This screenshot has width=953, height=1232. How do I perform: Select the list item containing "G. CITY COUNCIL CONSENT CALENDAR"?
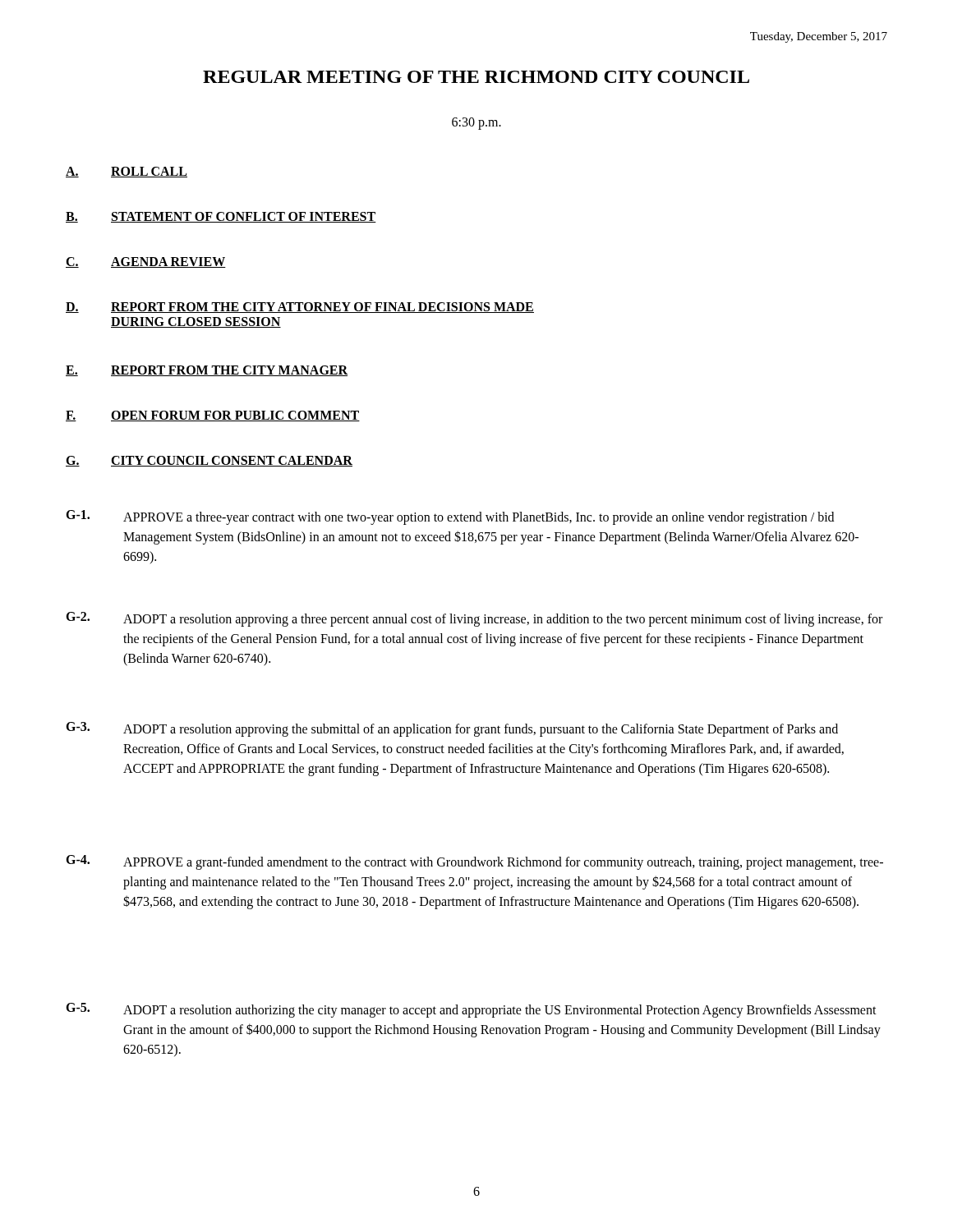click(x=209, y=461)
